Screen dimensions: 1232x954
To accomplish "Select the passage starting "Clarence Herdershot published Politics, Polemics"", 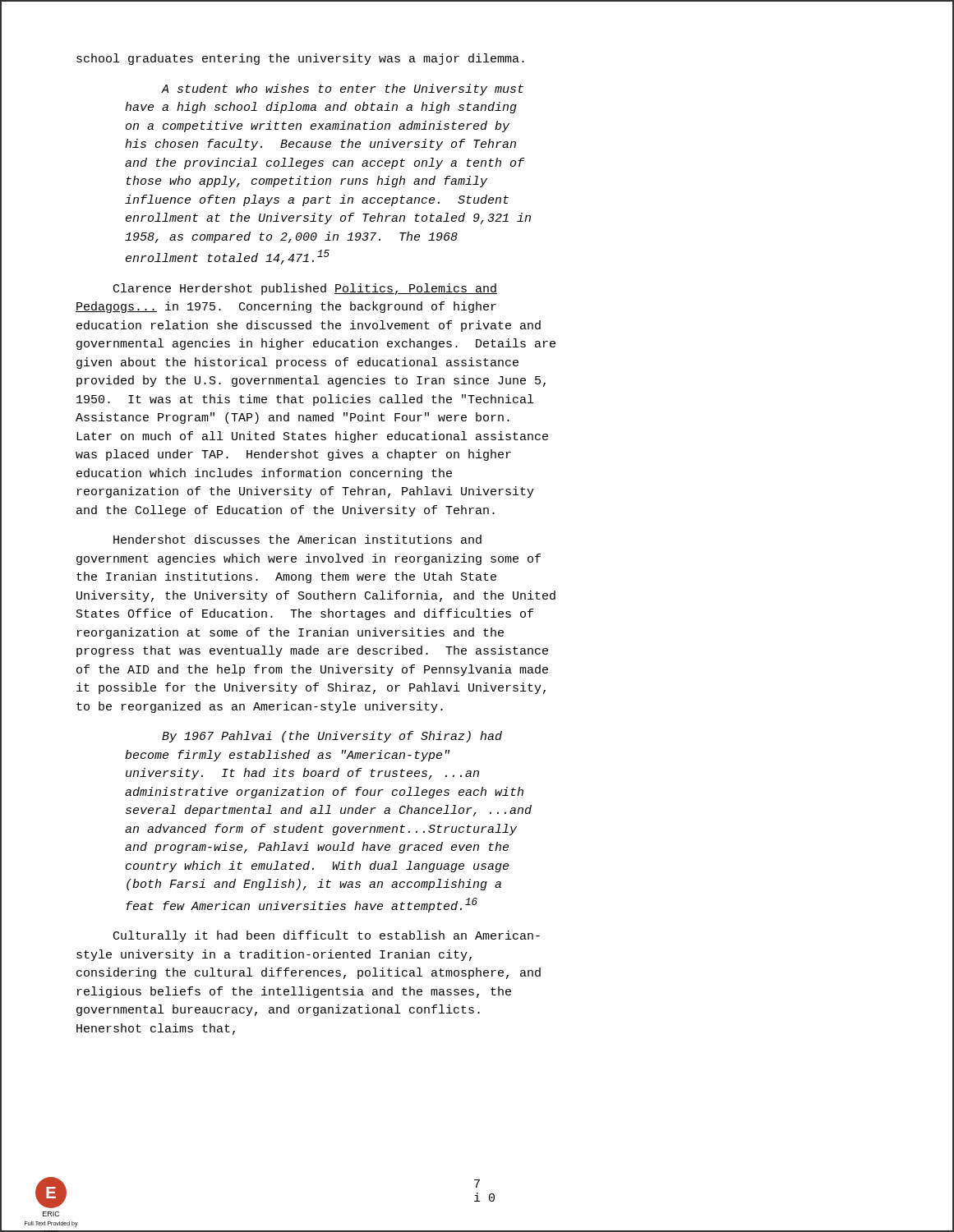I will 316,400.
